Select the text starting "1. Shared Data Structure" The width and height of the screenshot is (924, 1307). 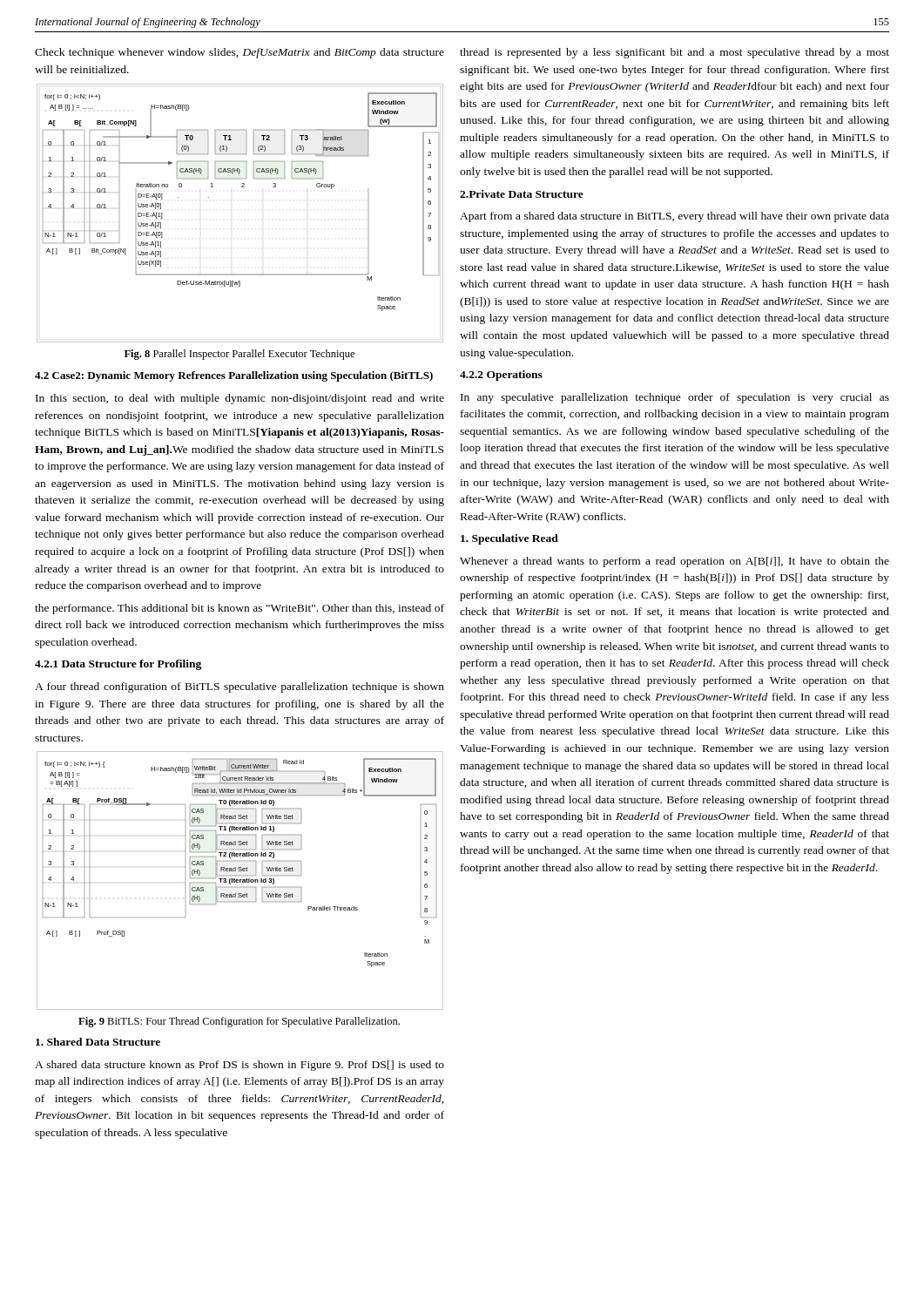point(98,1042)
